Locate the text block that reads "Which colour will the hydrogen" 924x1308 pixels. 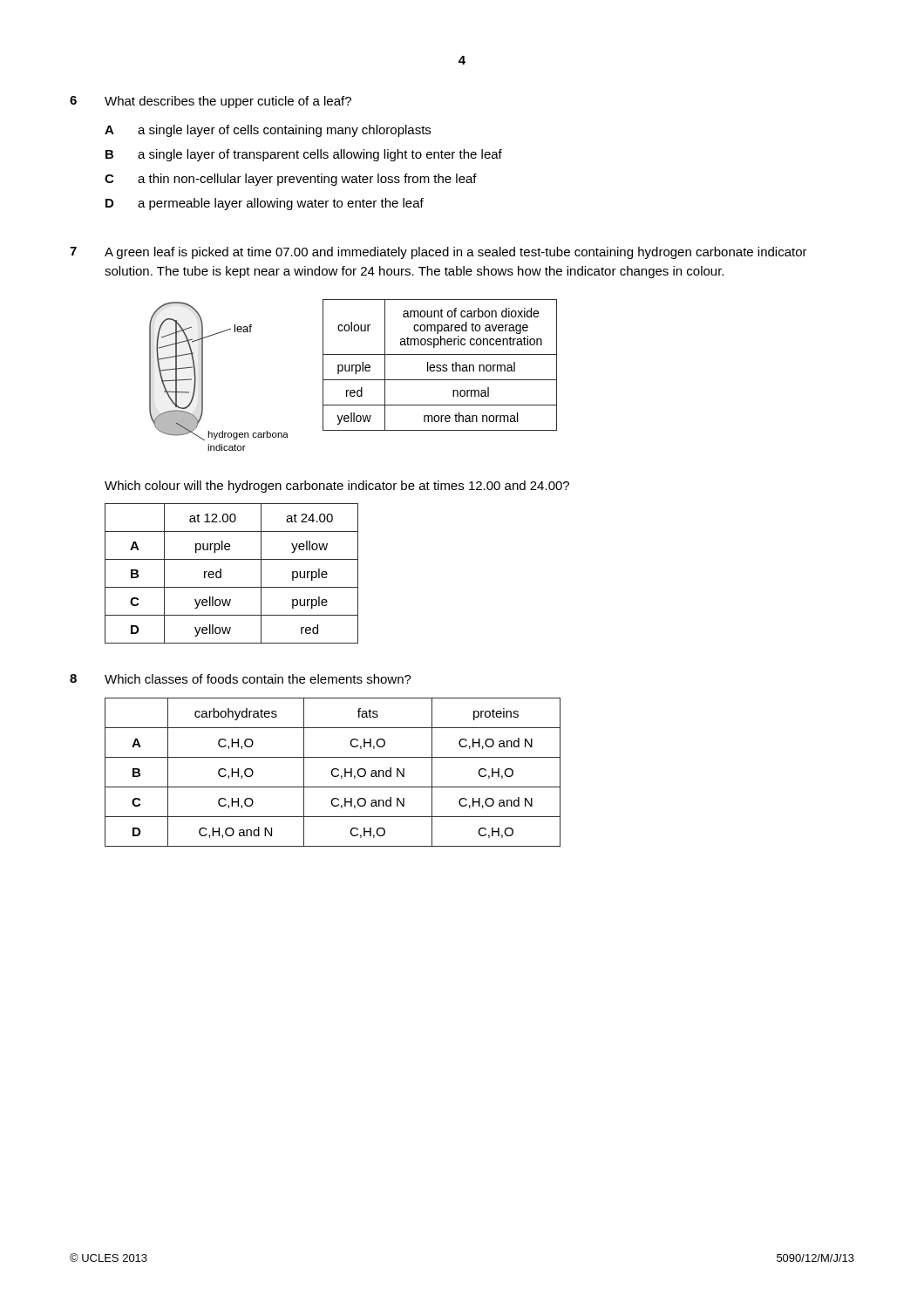[x=337, y=485]
